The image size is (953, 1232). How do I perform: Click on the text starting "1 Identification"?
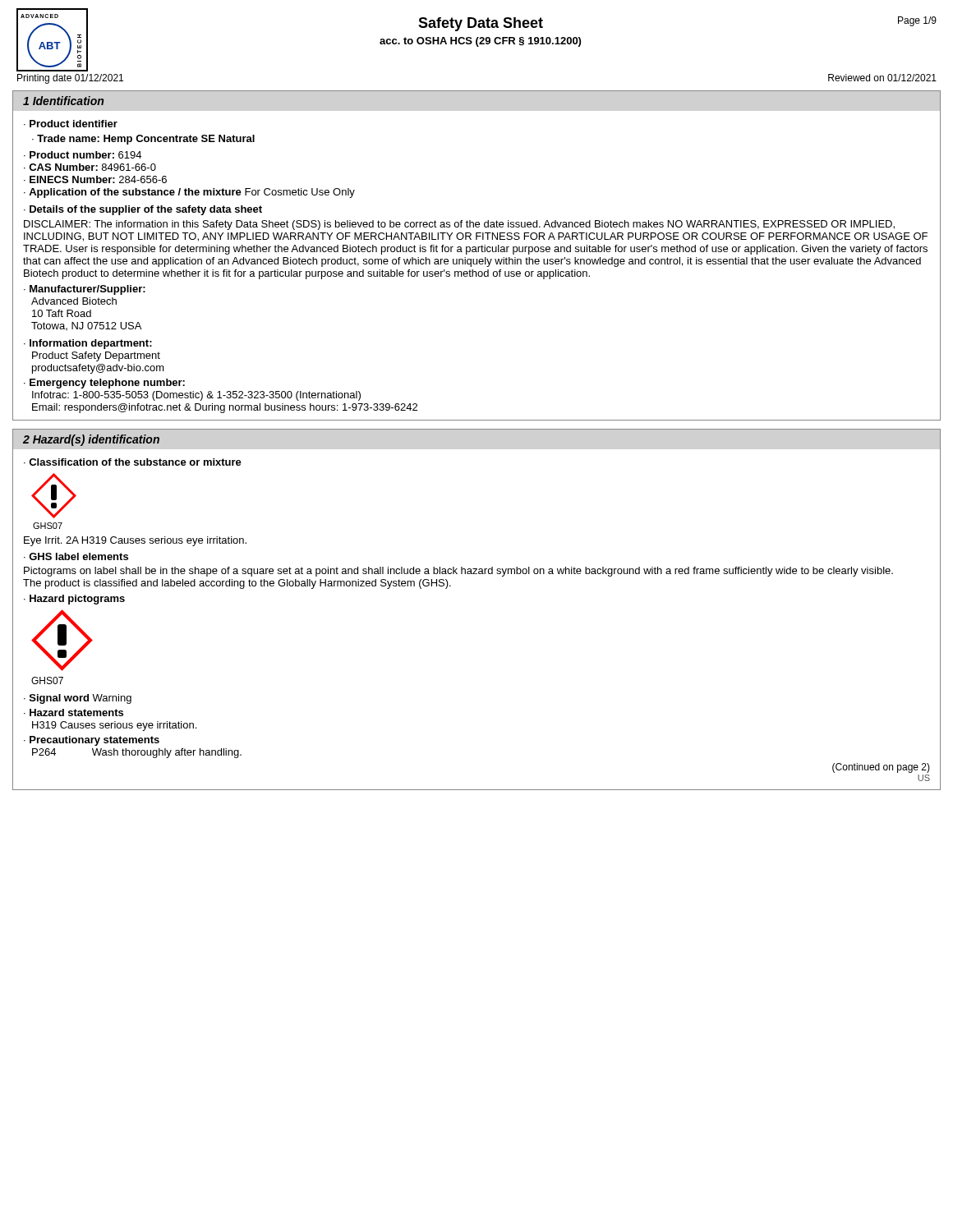point(64,101)
